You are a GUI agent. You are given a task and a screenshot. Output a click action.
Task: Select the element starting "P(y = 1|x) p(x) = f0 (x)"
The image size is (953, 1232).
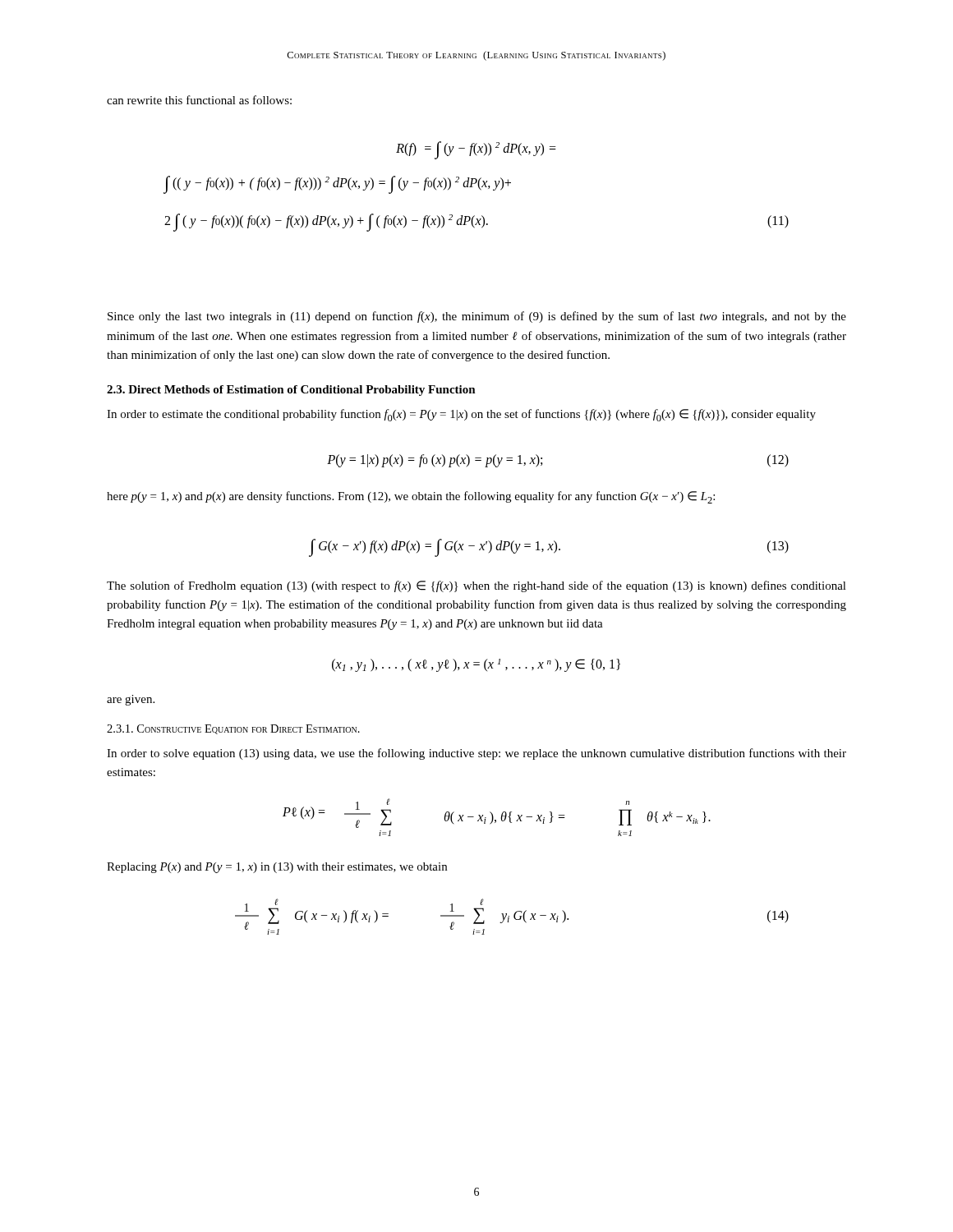476,459
